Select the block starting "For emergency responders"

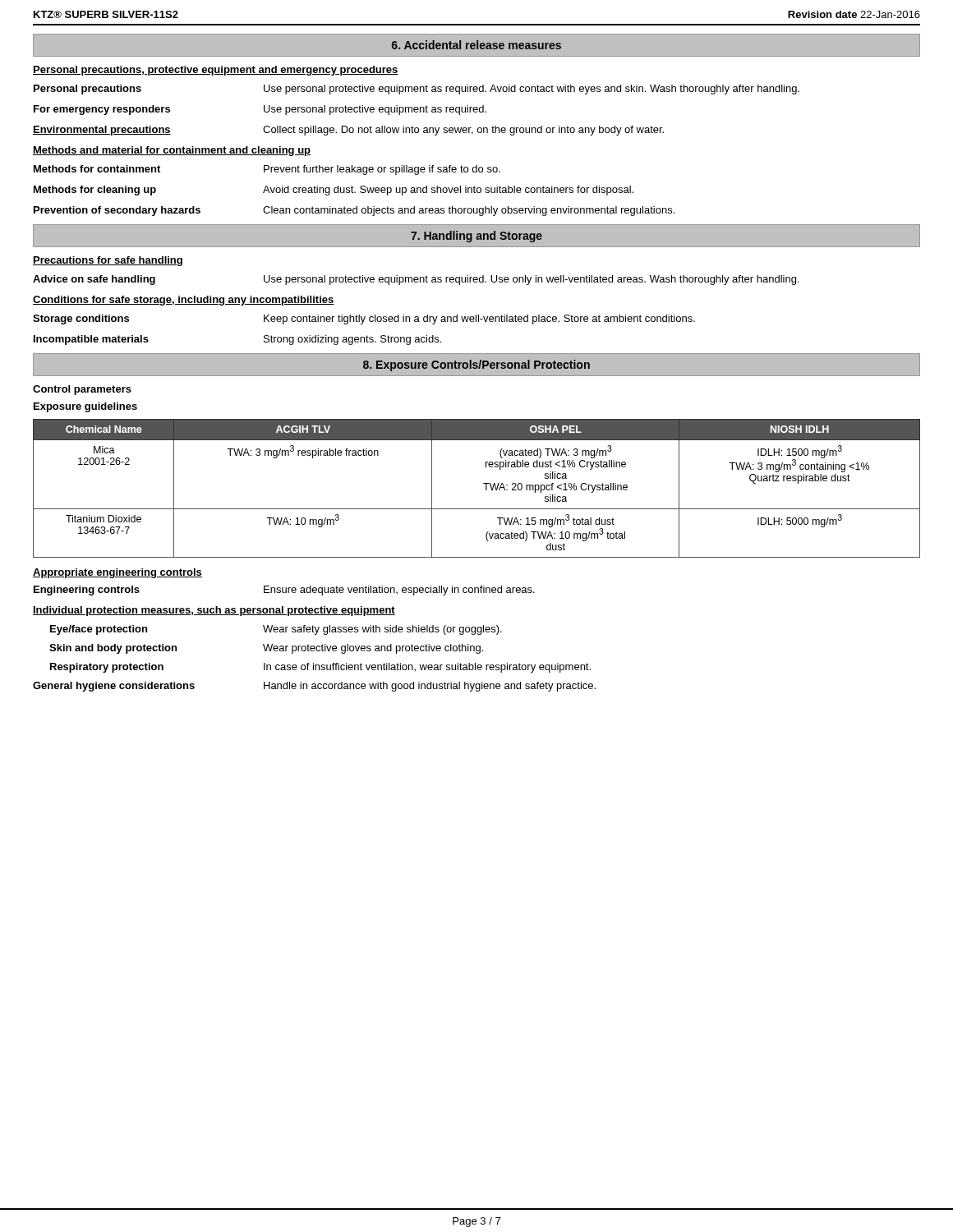pyautogui.click(x=476, y=109)
